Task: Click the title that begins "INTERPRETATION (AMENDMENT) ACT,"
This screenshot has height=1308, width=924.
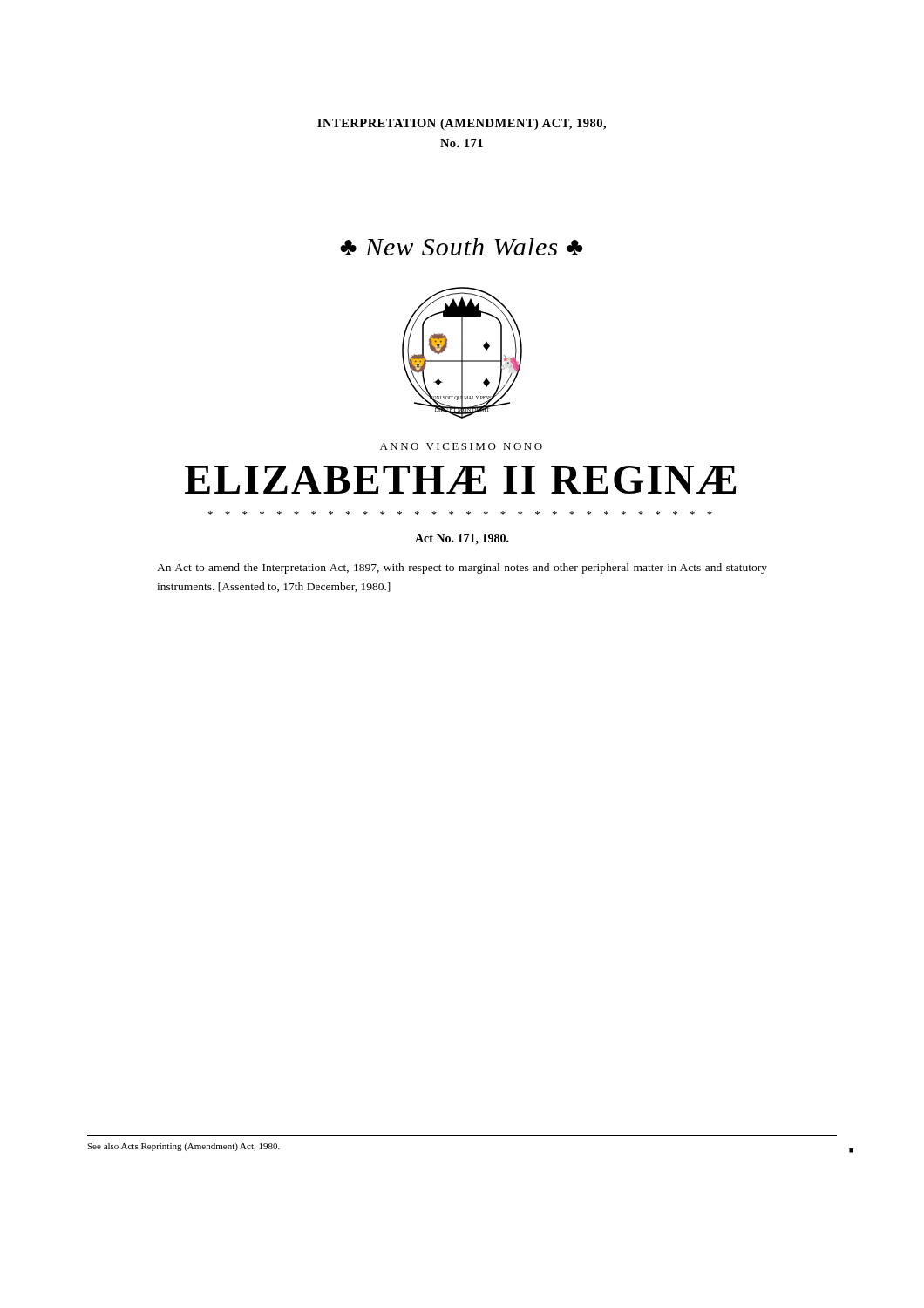Action: 462,133
